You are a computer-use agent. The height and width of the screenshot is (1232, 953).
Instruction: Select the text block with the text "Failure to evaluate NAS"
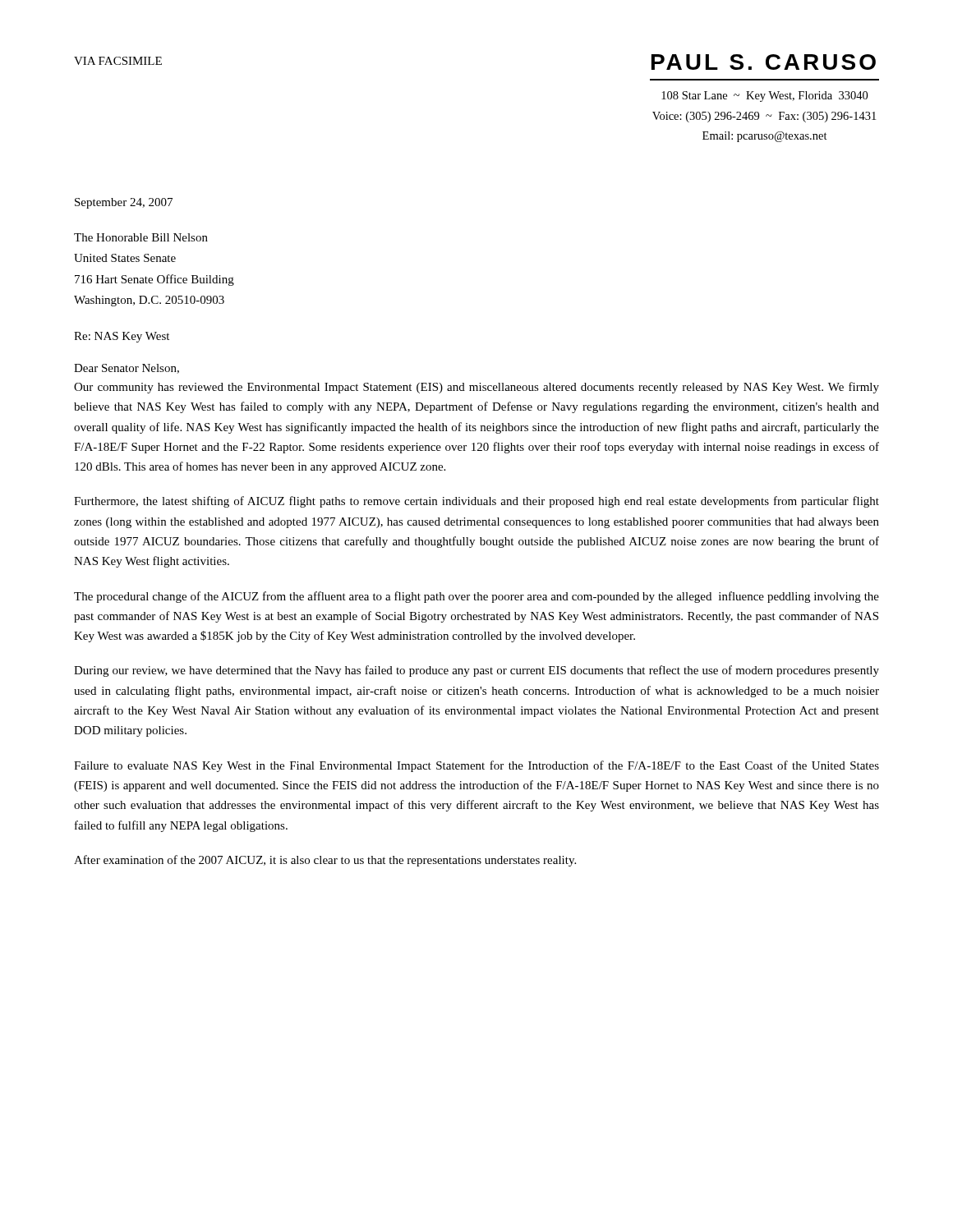coord(476,795)
